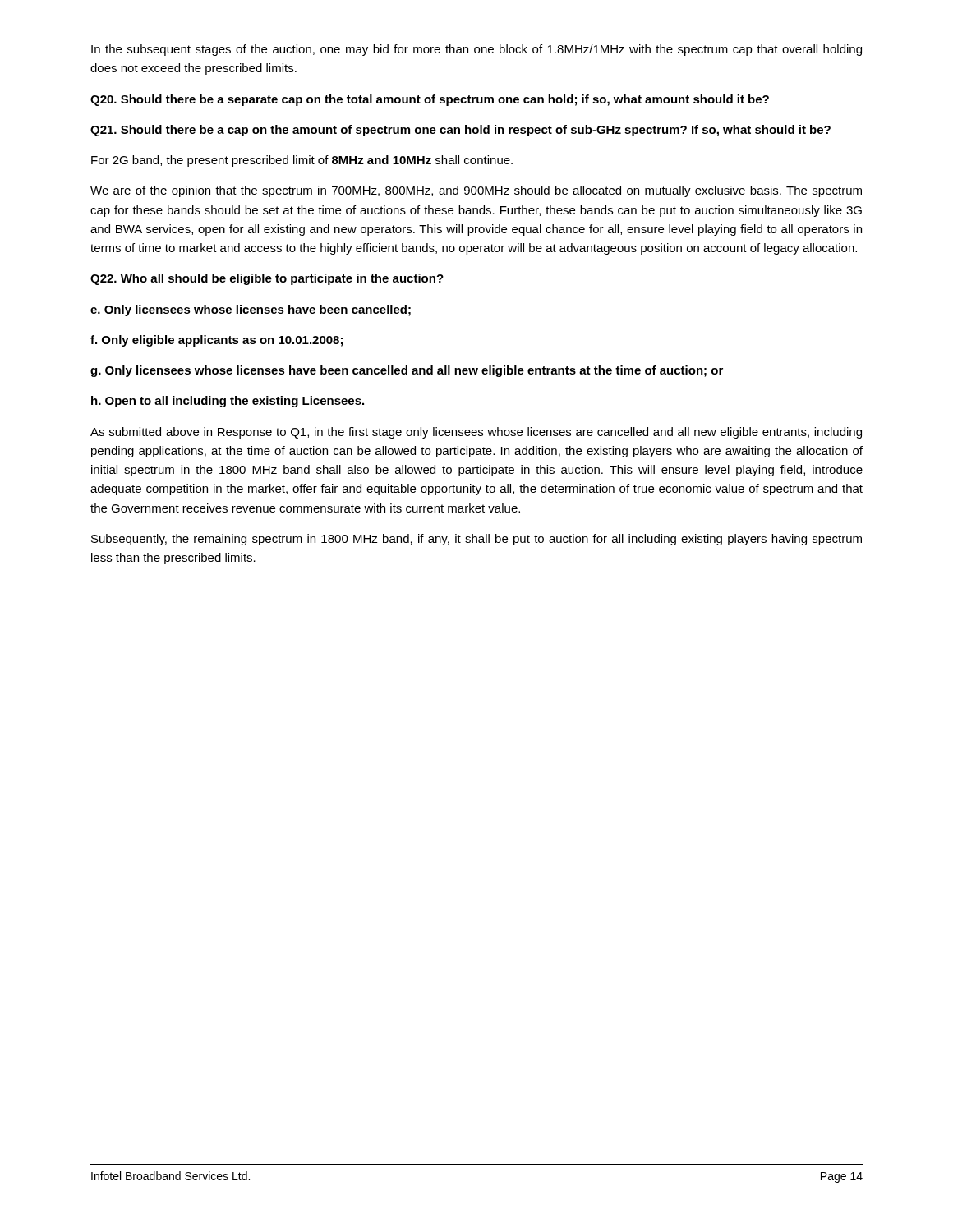
Task: Select the text block with the text "We are of"
Action: tap(476, 219)
